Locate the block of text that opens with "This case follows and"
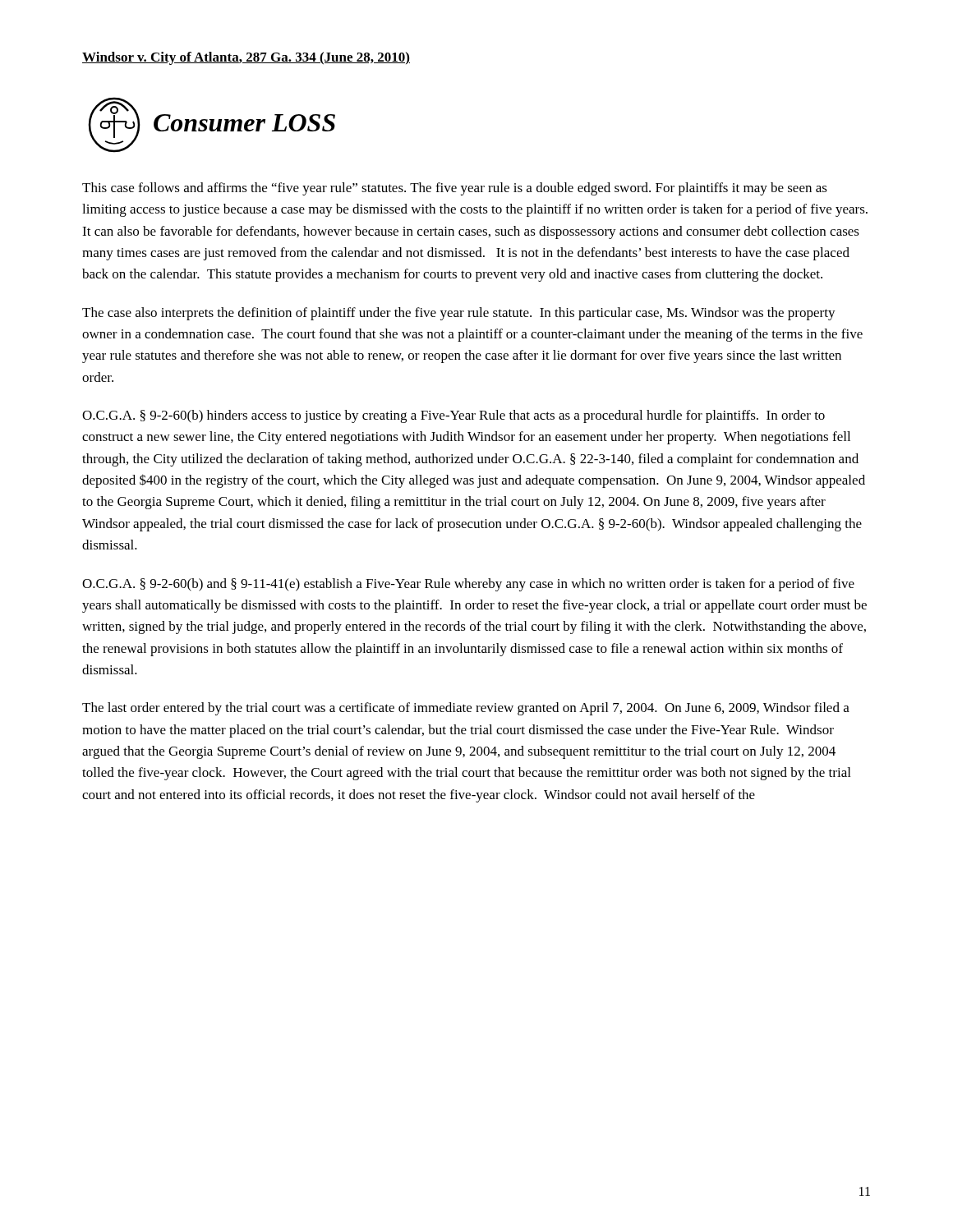Viewport: 953px width, 1232px height. coord(475,231)
